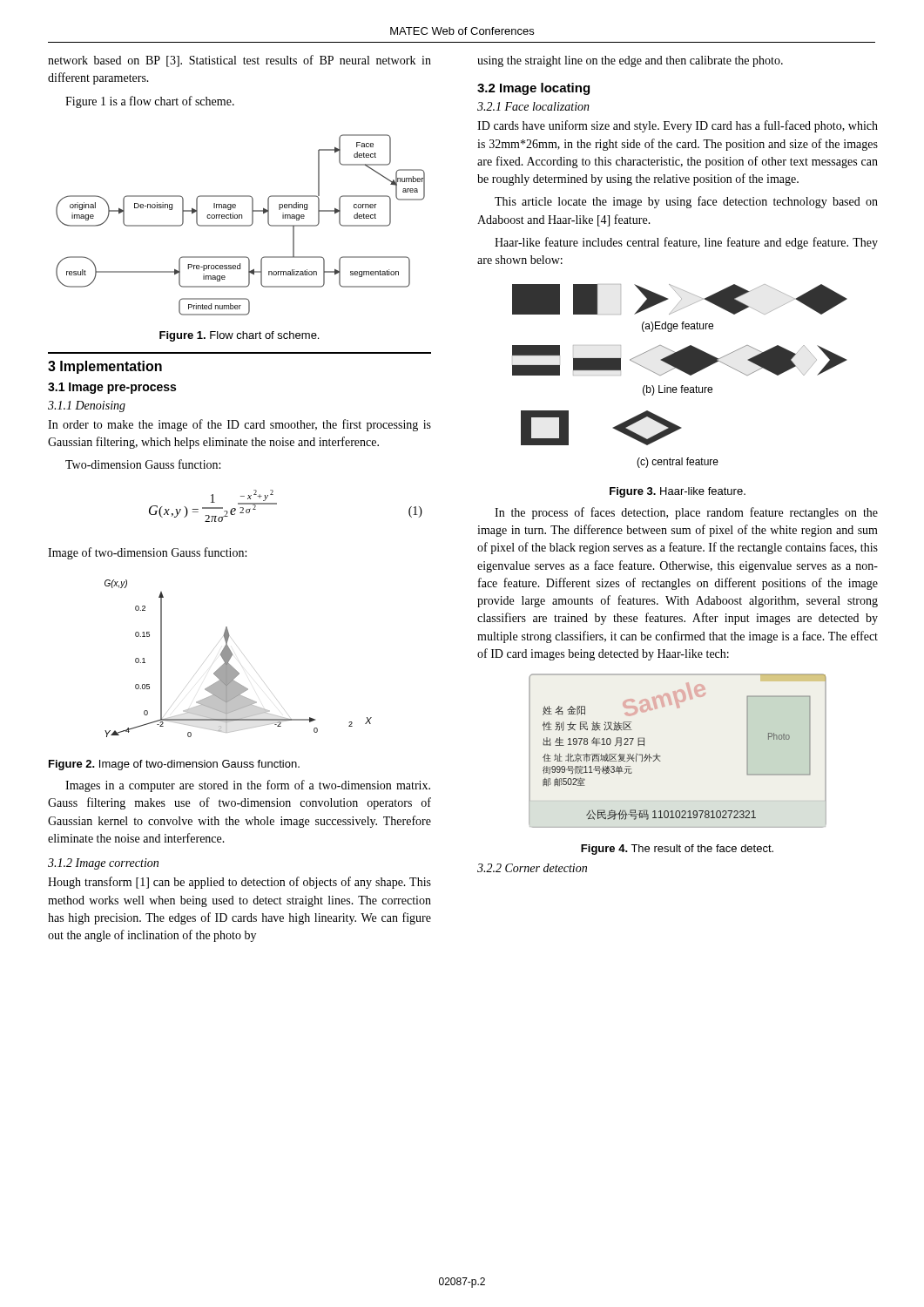
Task: Select the photo
Action: [x=678, y=753]
